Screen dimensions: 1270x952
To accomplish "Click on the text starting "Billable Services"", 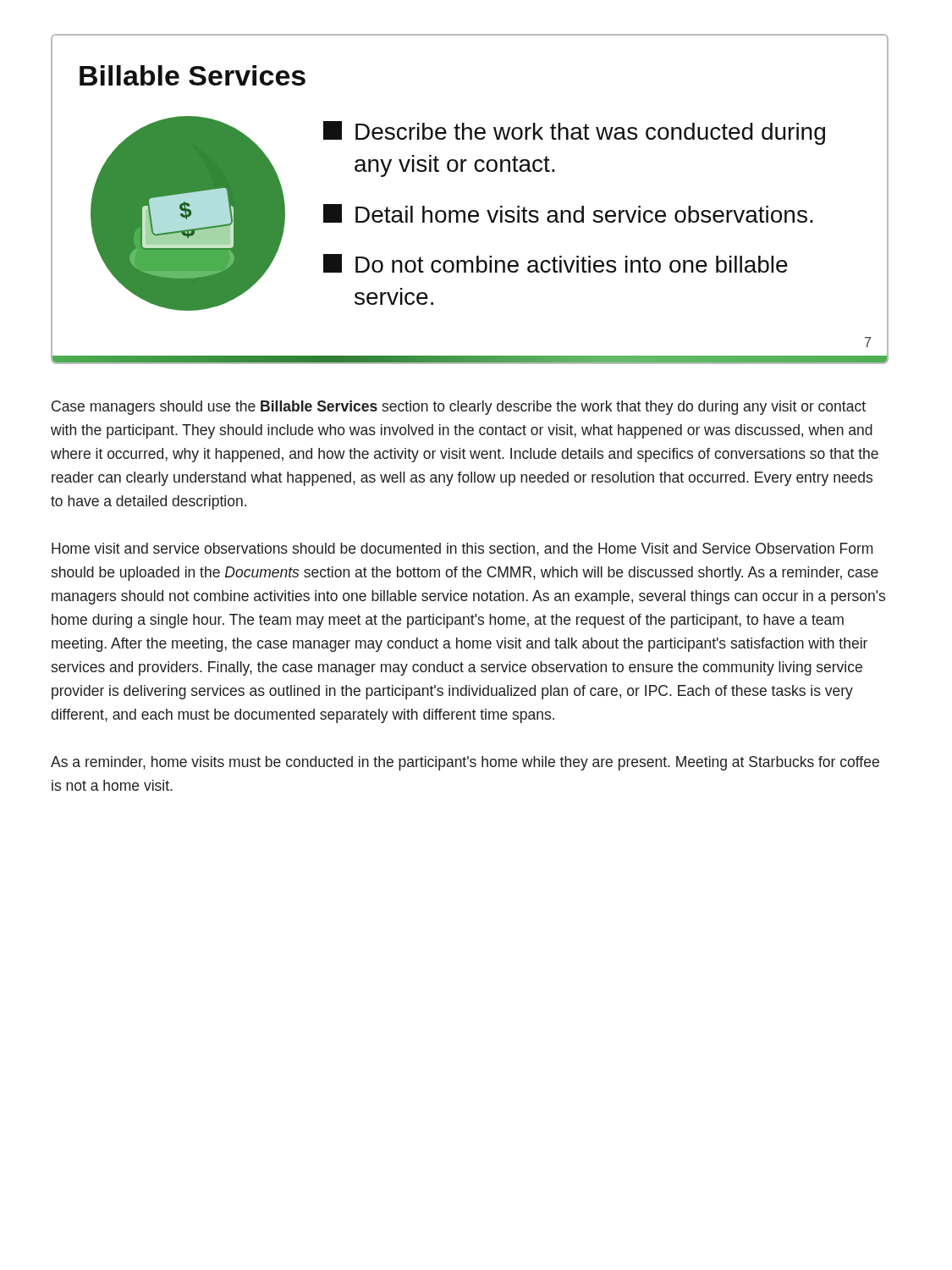I will click(x=192, y=75).
